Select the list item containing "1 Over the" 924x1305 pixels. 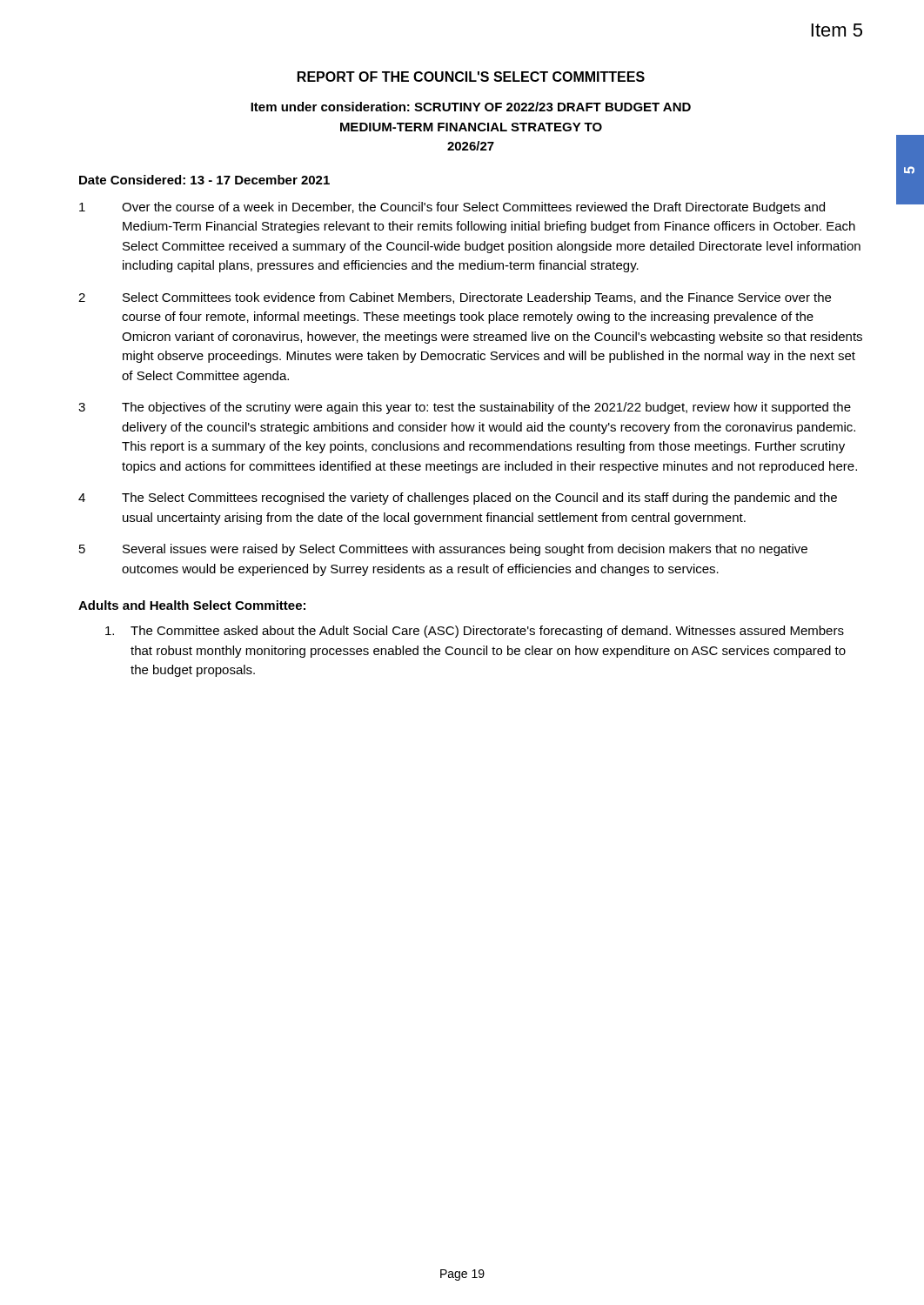[471, 236]
